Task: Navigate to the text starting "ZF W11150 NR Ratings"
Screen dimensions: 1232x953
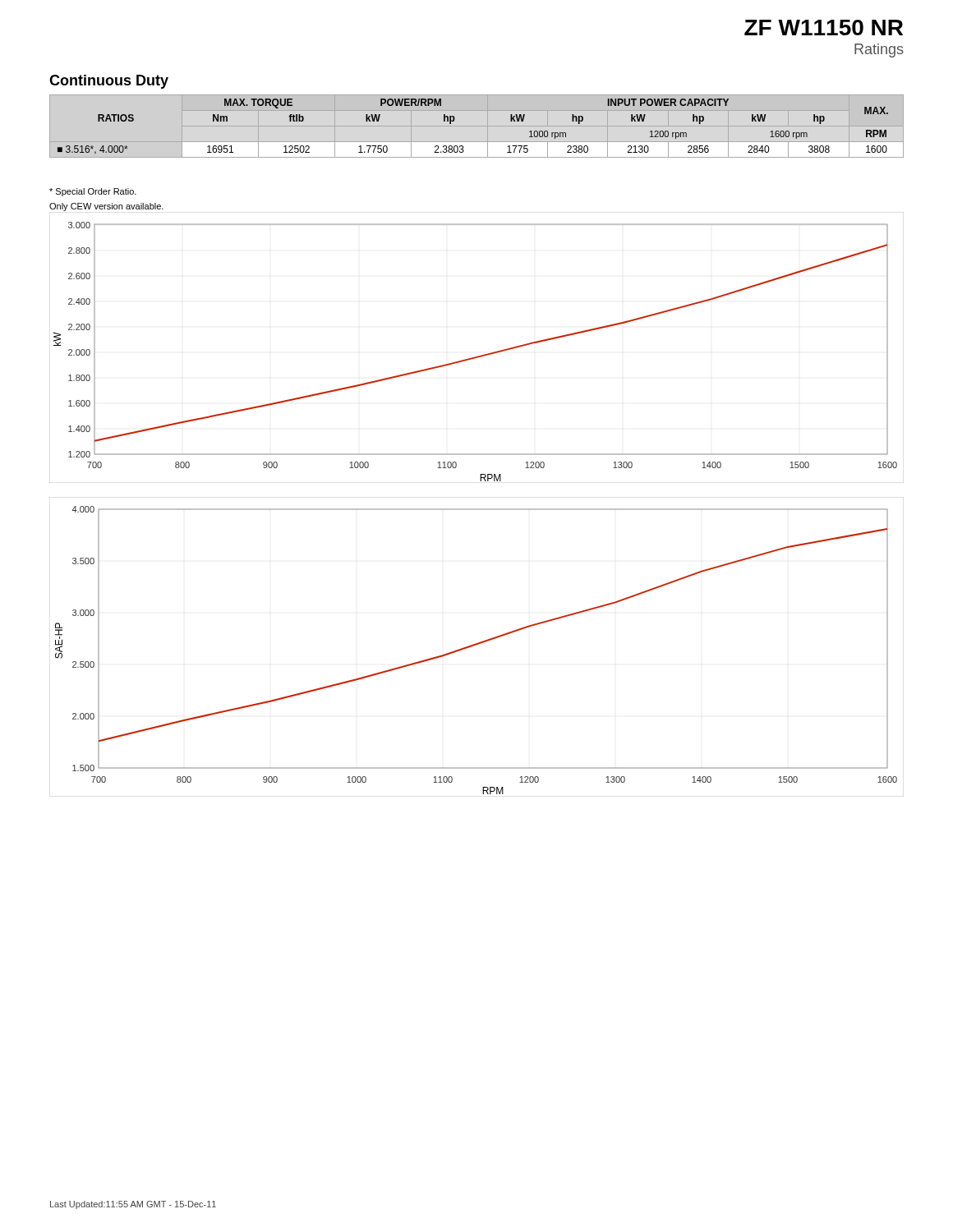Action: [824, 37]
